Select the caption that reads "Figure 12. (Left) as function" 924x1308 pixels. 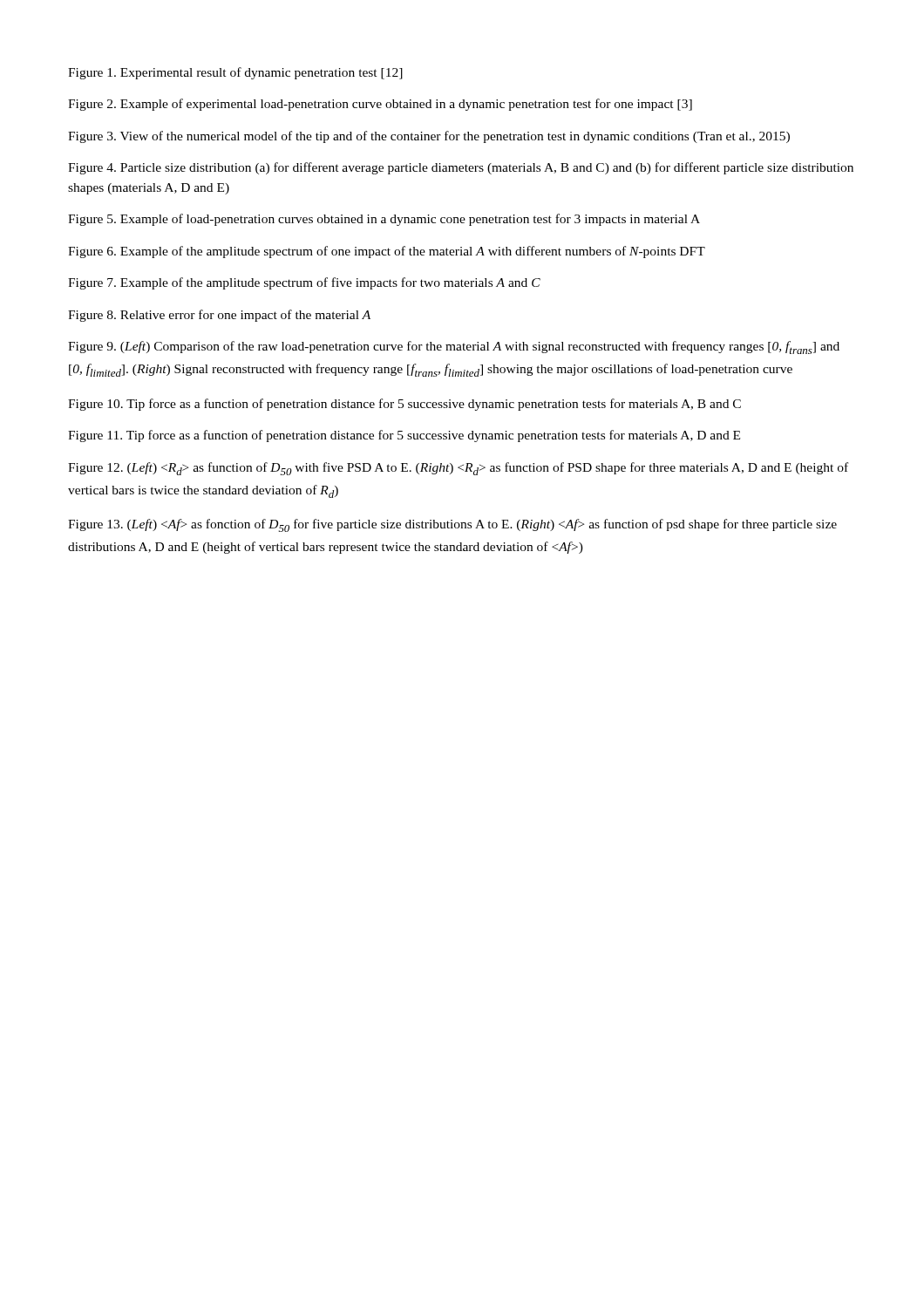point(462,480)
